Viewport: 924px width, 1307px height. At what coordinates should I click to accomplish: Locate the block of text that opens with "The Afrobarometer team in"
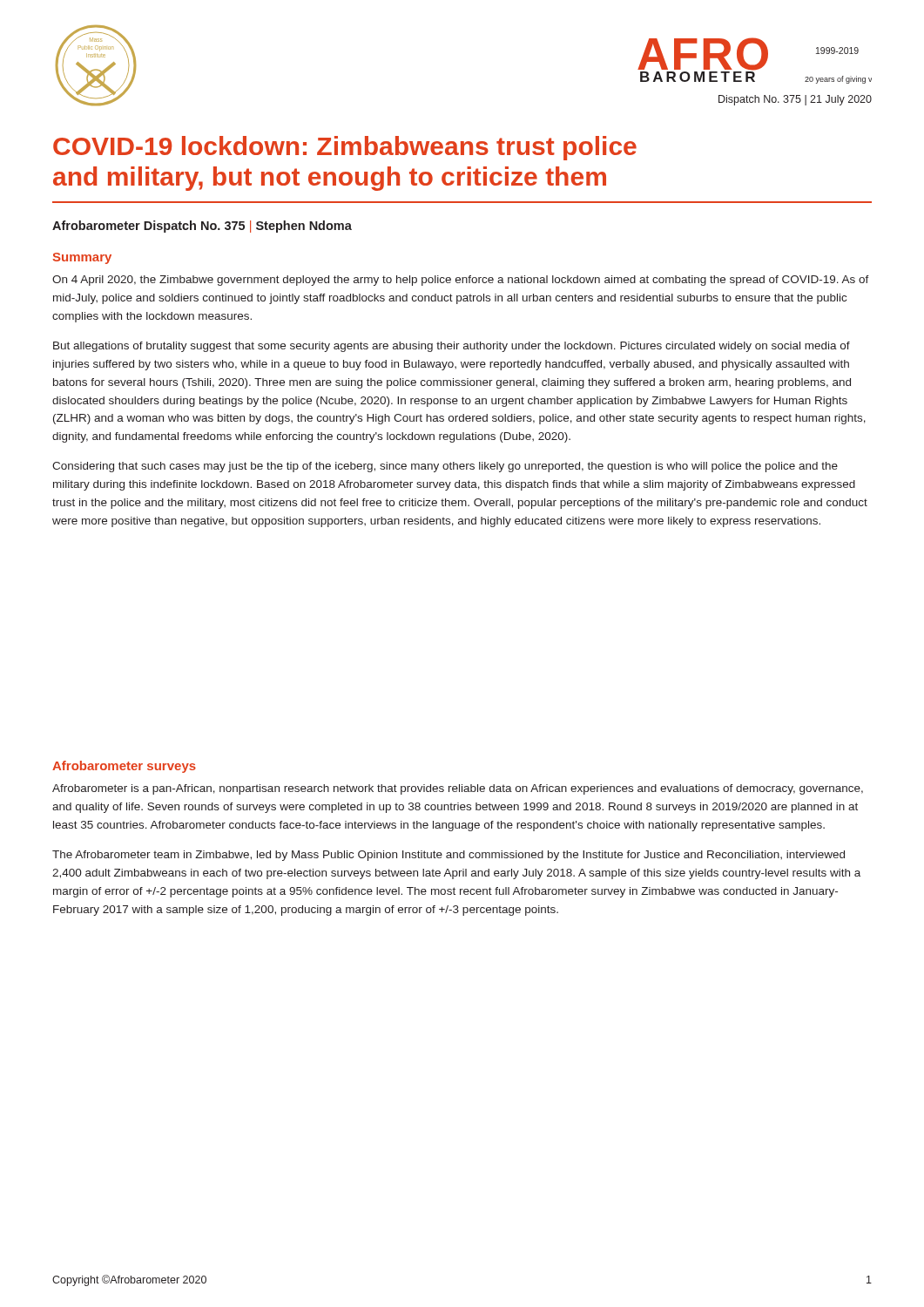coord(456,882)
